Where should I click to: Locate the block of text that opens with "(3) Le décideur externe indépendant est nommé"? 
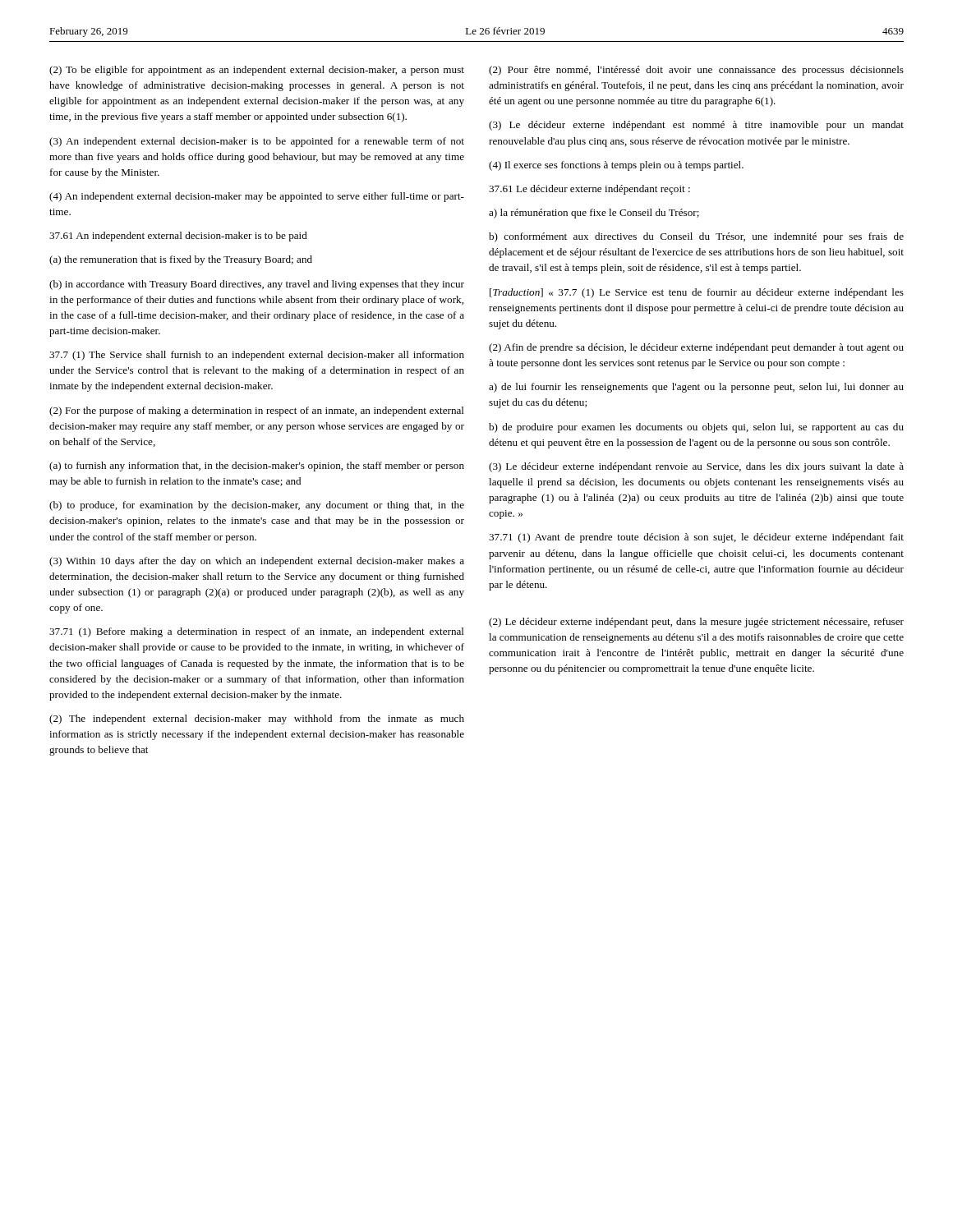tap(696, 133)
